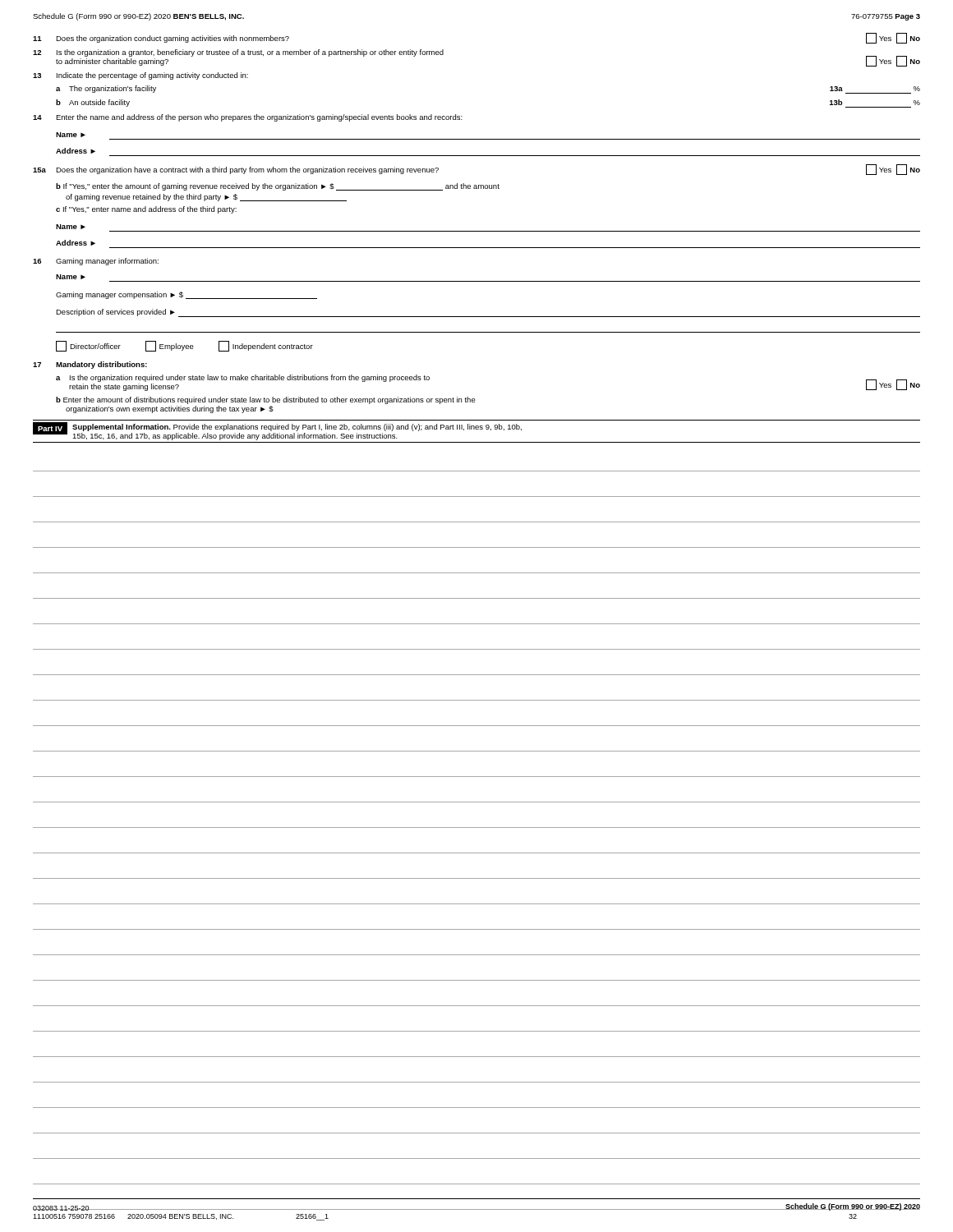
Task: Click on the text block starting "b If "Yes," enter the"
Action: (278, 191)
